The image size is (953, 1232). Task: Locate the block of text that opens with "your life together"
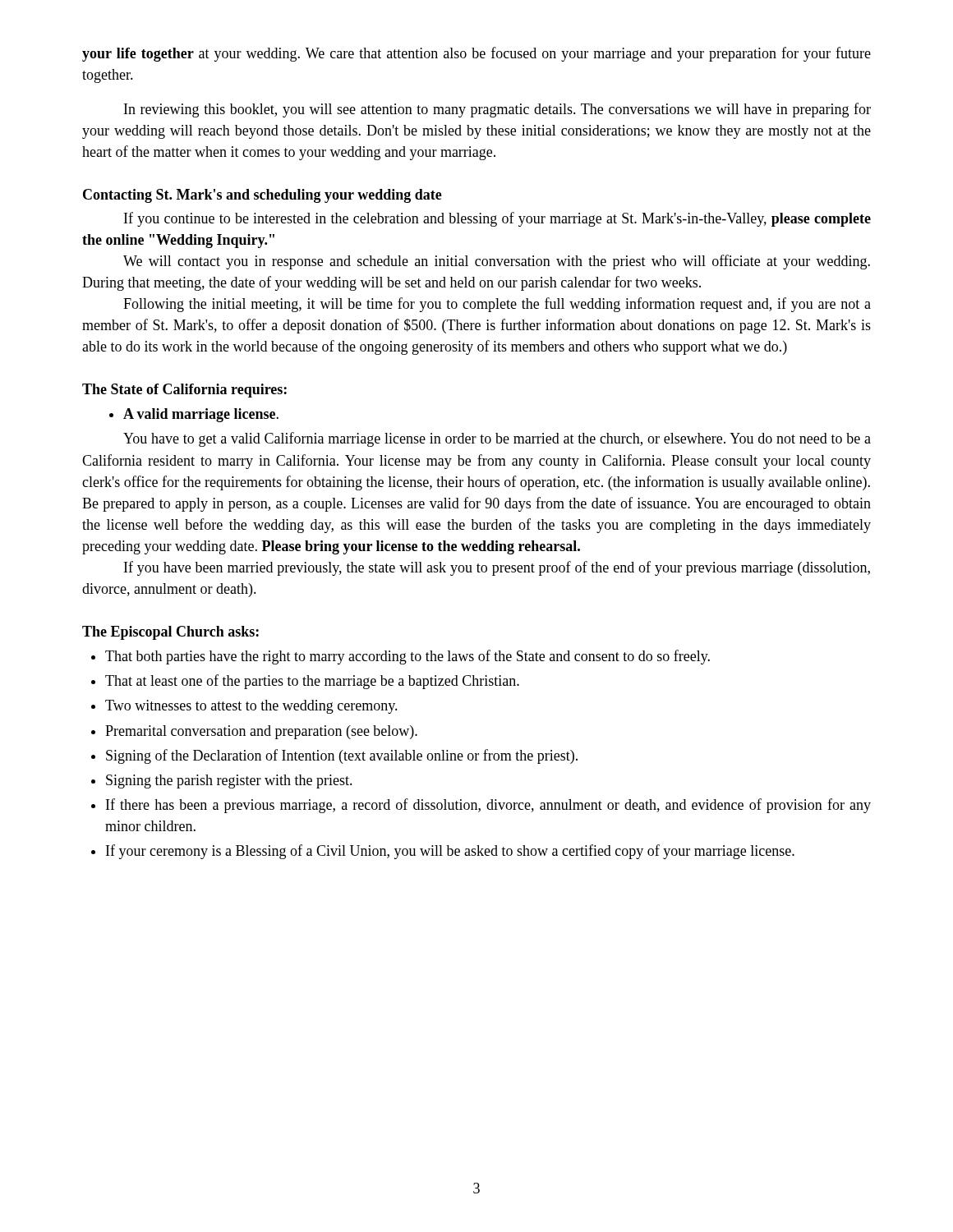(x=476, y=64)
